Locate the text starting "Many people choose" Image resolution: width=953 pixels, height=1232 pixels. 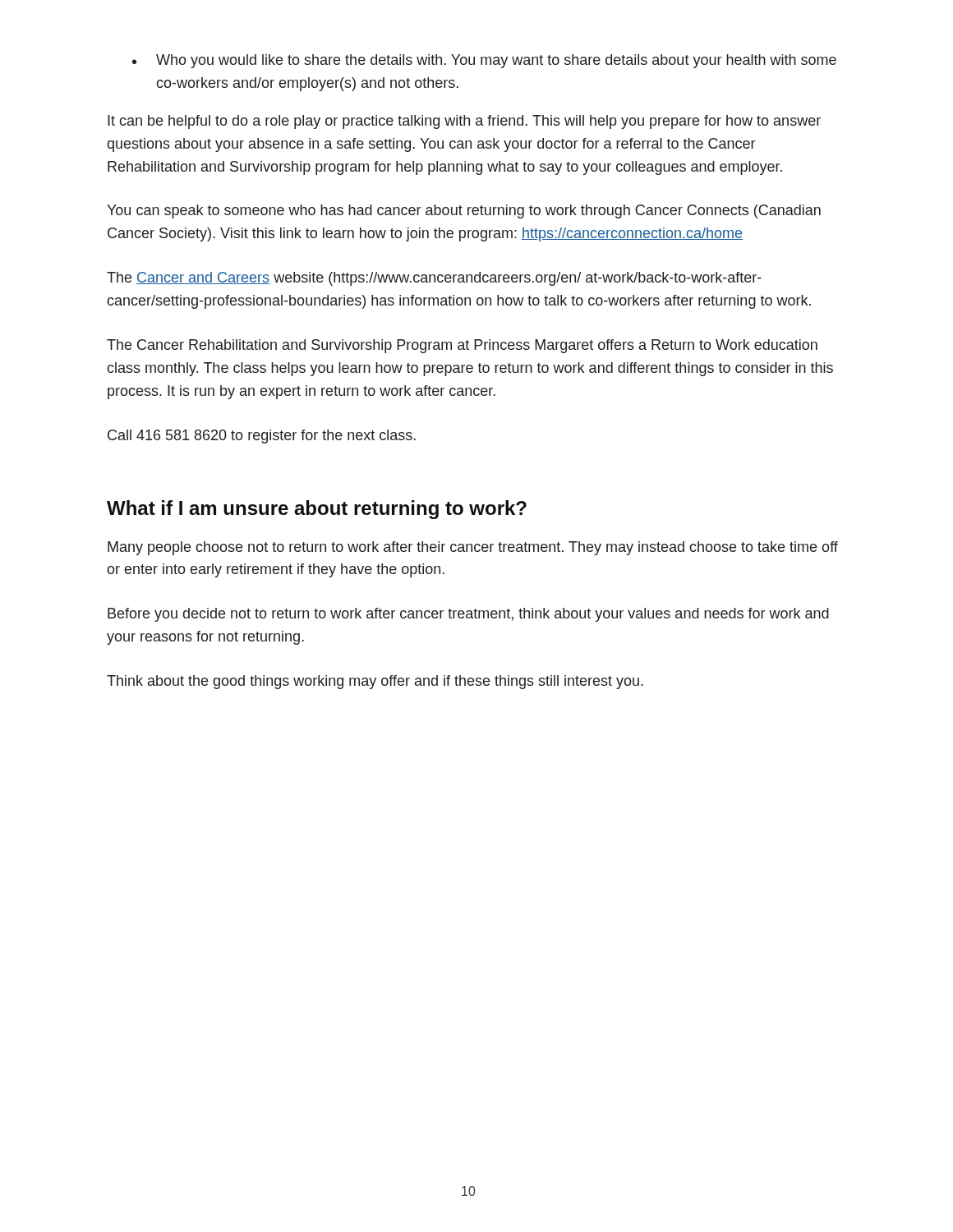coord(472,558)
